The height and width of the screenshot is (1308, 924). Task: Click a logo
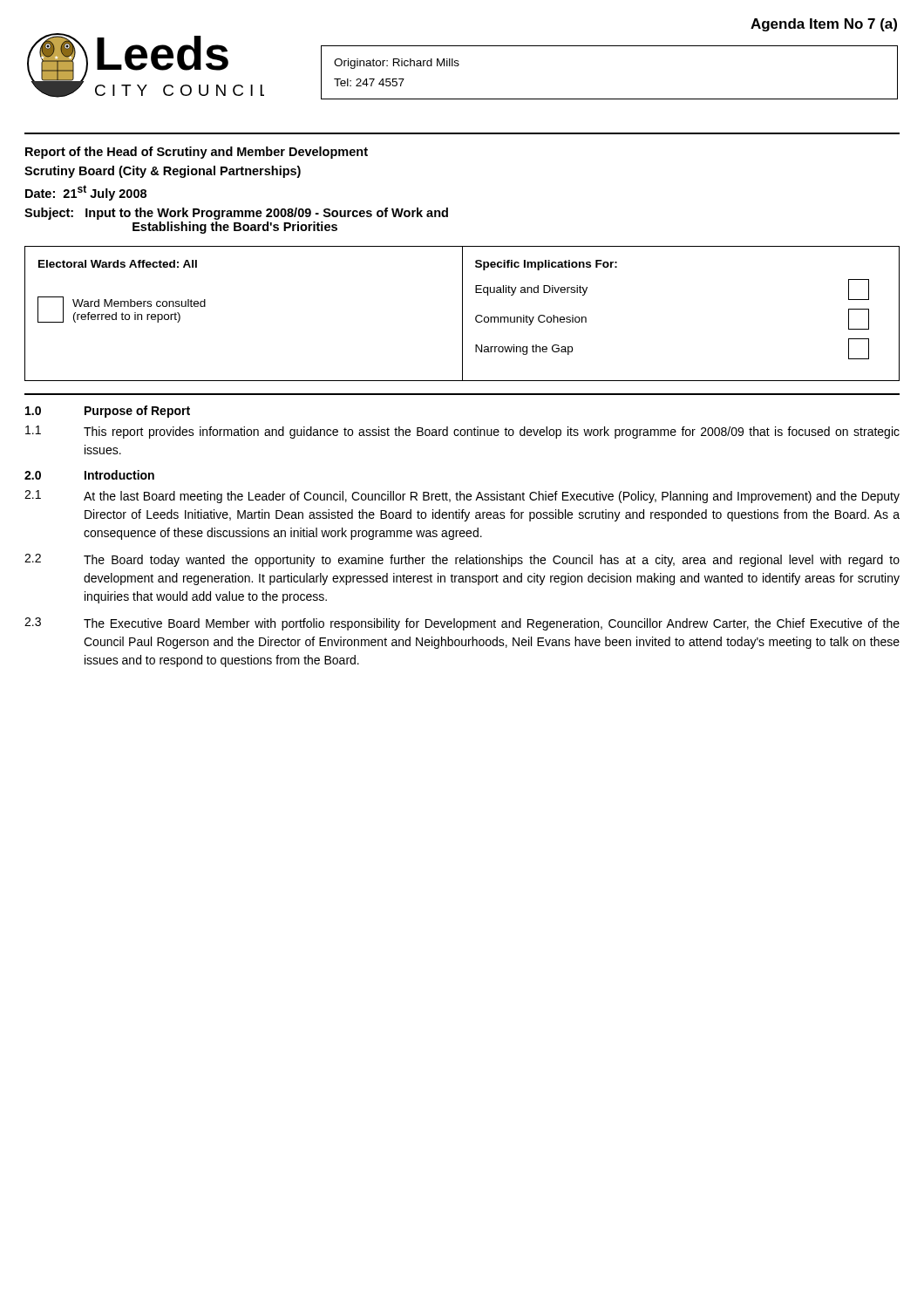pos(147,68)
